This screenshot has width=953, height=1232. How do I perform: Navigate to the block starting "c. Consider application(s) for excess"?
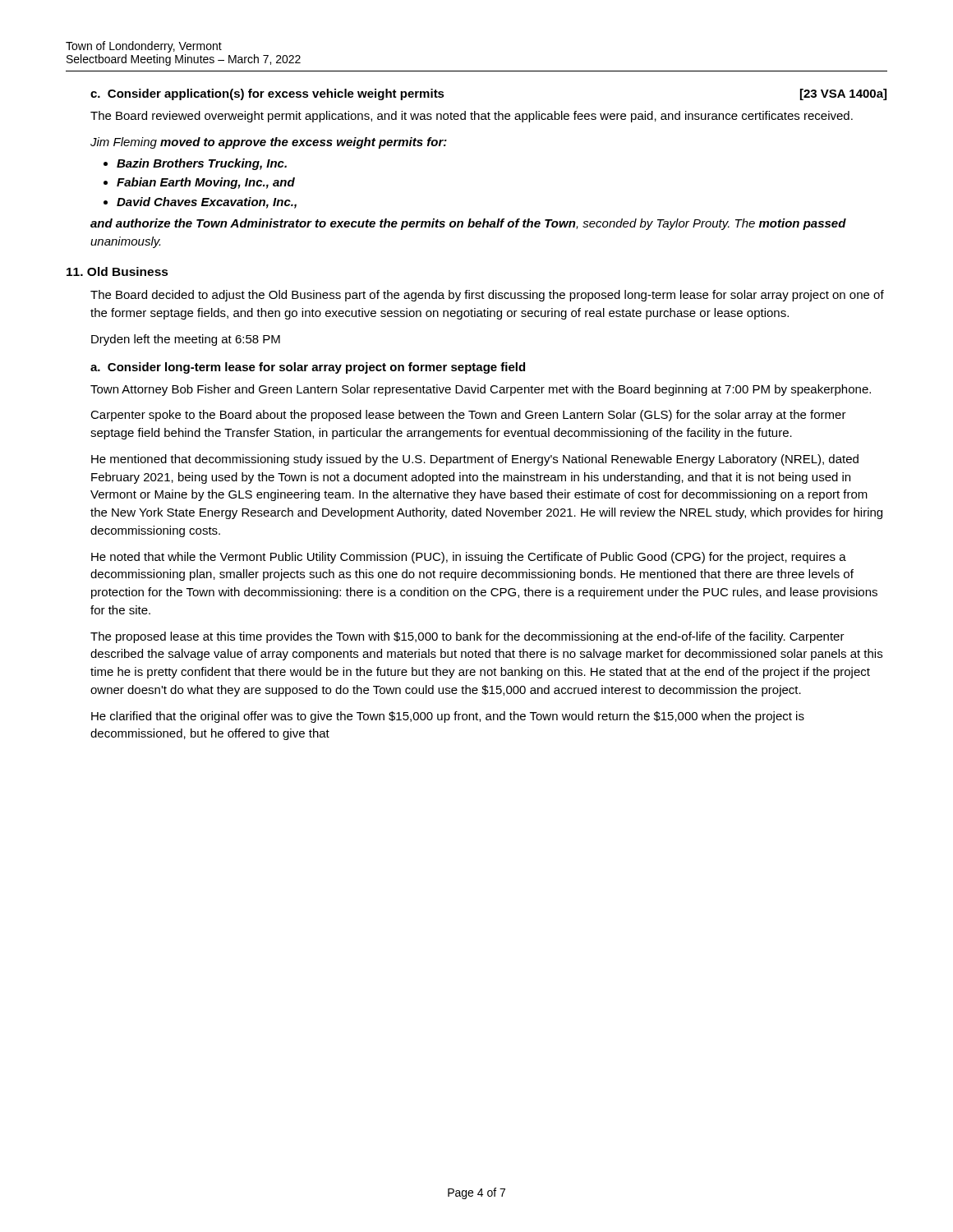[x=274, y=94]
